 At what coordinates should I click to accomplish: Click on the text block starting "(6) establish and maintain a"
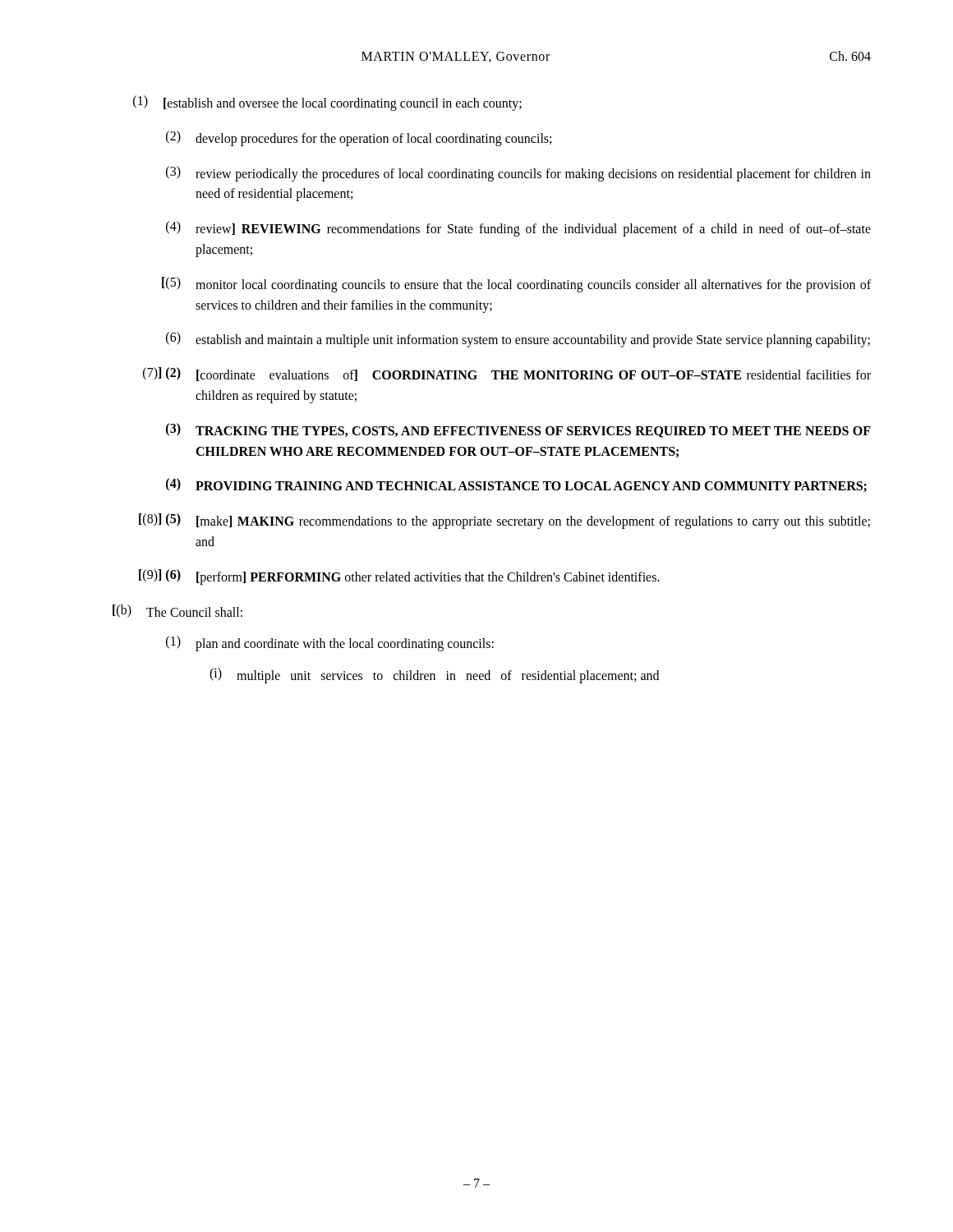tap(476, 341)
